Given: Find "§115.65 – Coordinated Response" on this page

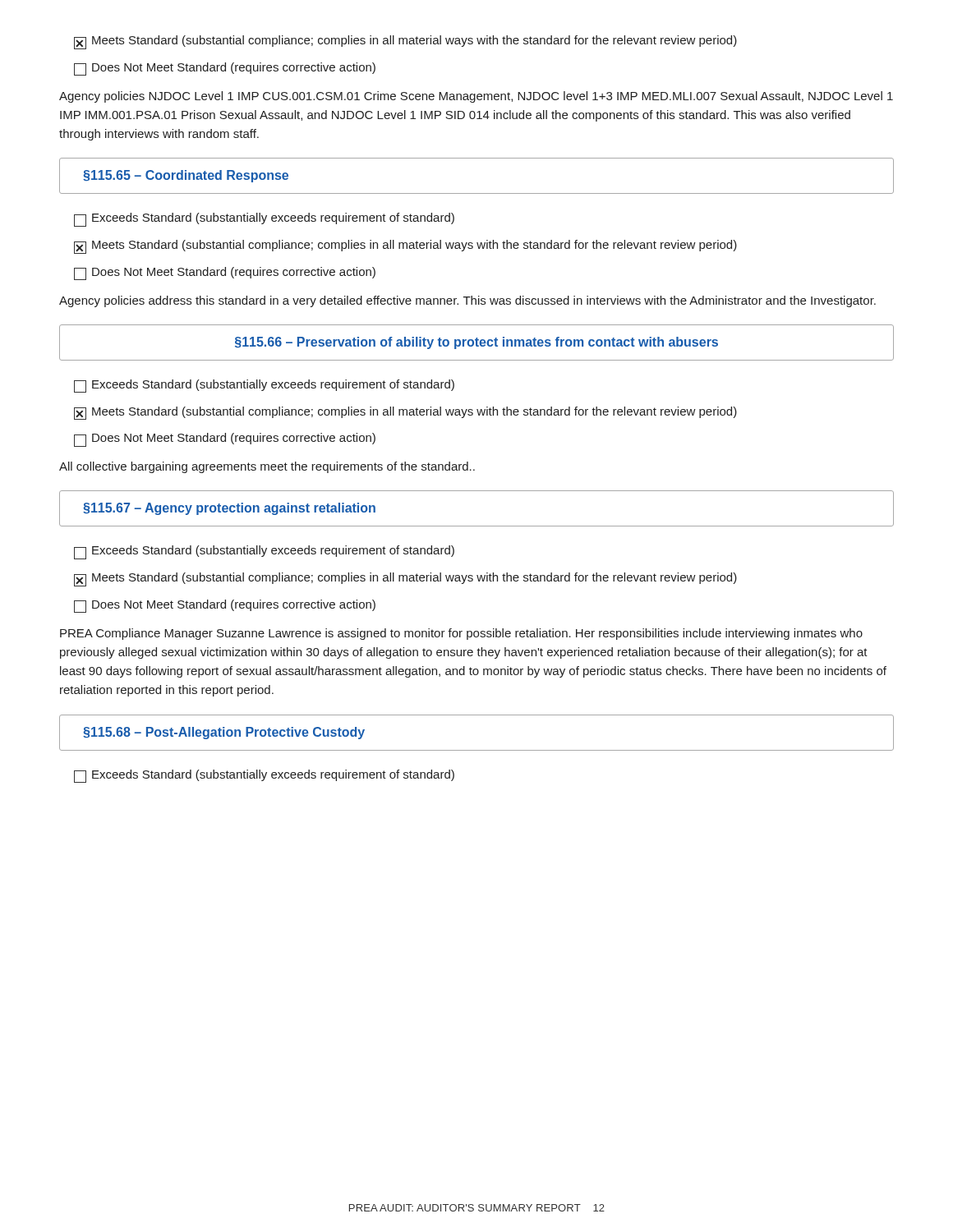Looking at the screenshot, I should [x=186, y=176].
